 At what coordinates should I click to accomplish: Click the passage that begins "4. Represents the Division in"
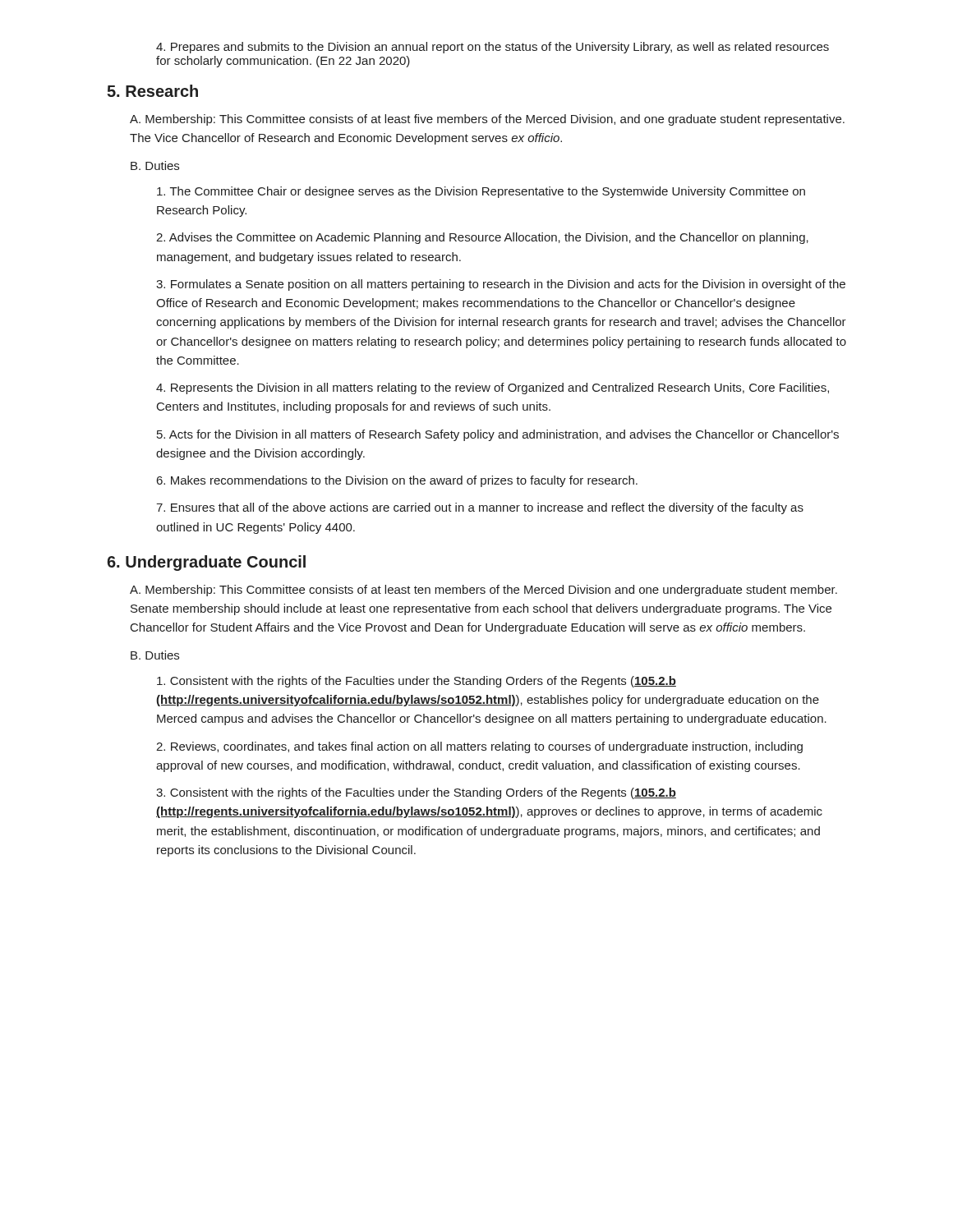tap(493, 397)
